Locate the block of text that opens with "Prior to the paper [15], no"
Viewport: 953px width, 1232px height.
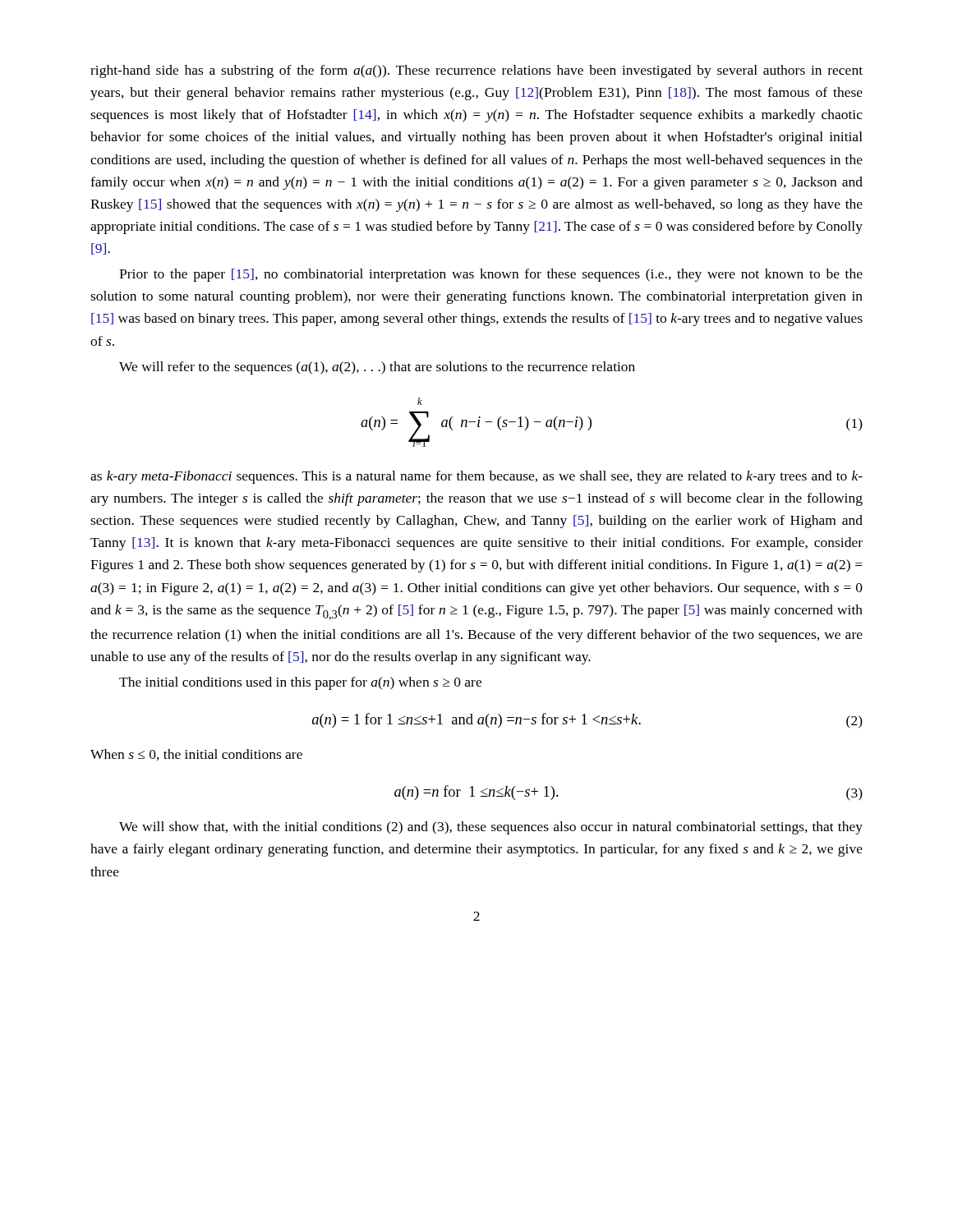pyautogui.click(x=476, y=308)
